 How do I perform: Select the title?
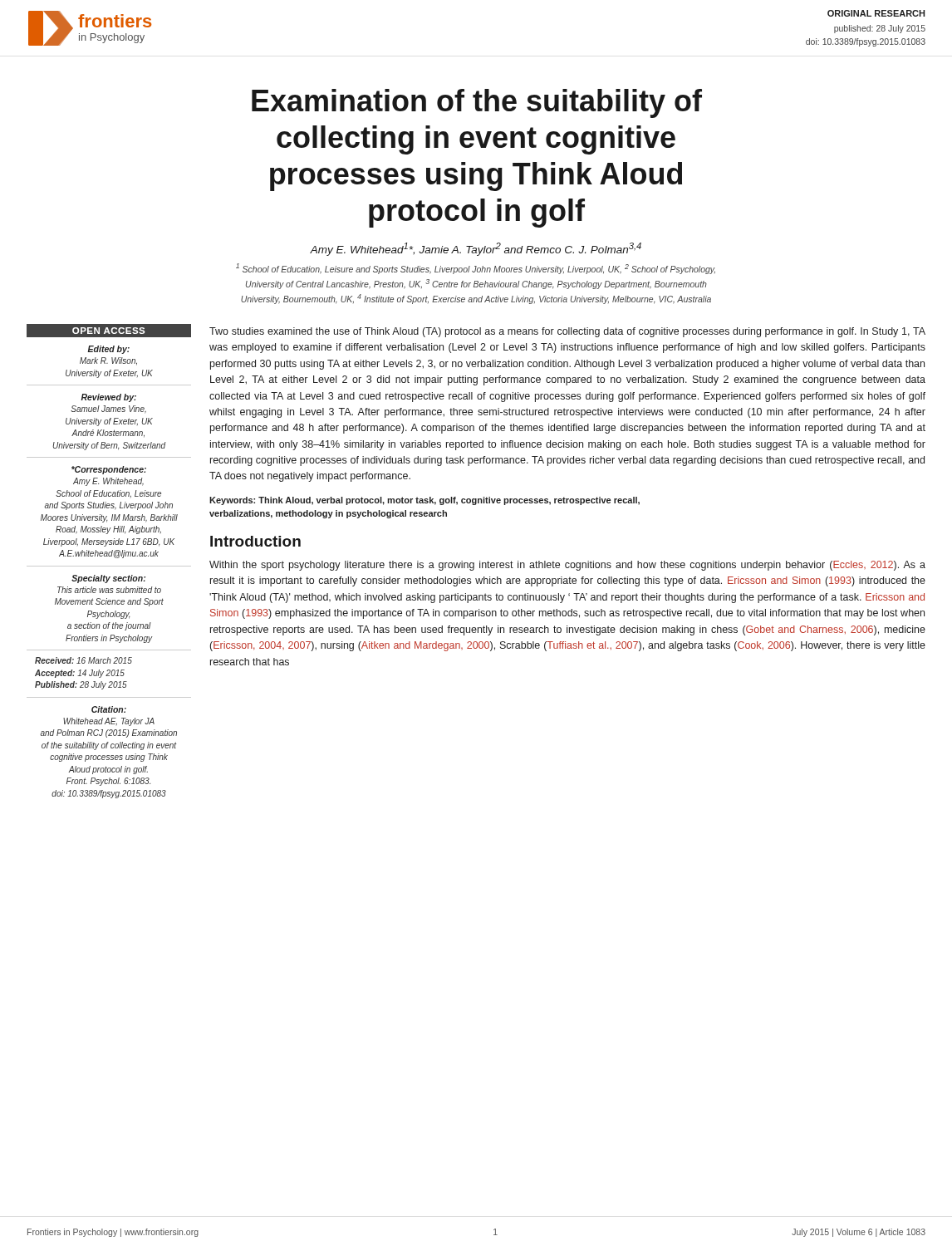pyautogui.click(x=476, y=156)
